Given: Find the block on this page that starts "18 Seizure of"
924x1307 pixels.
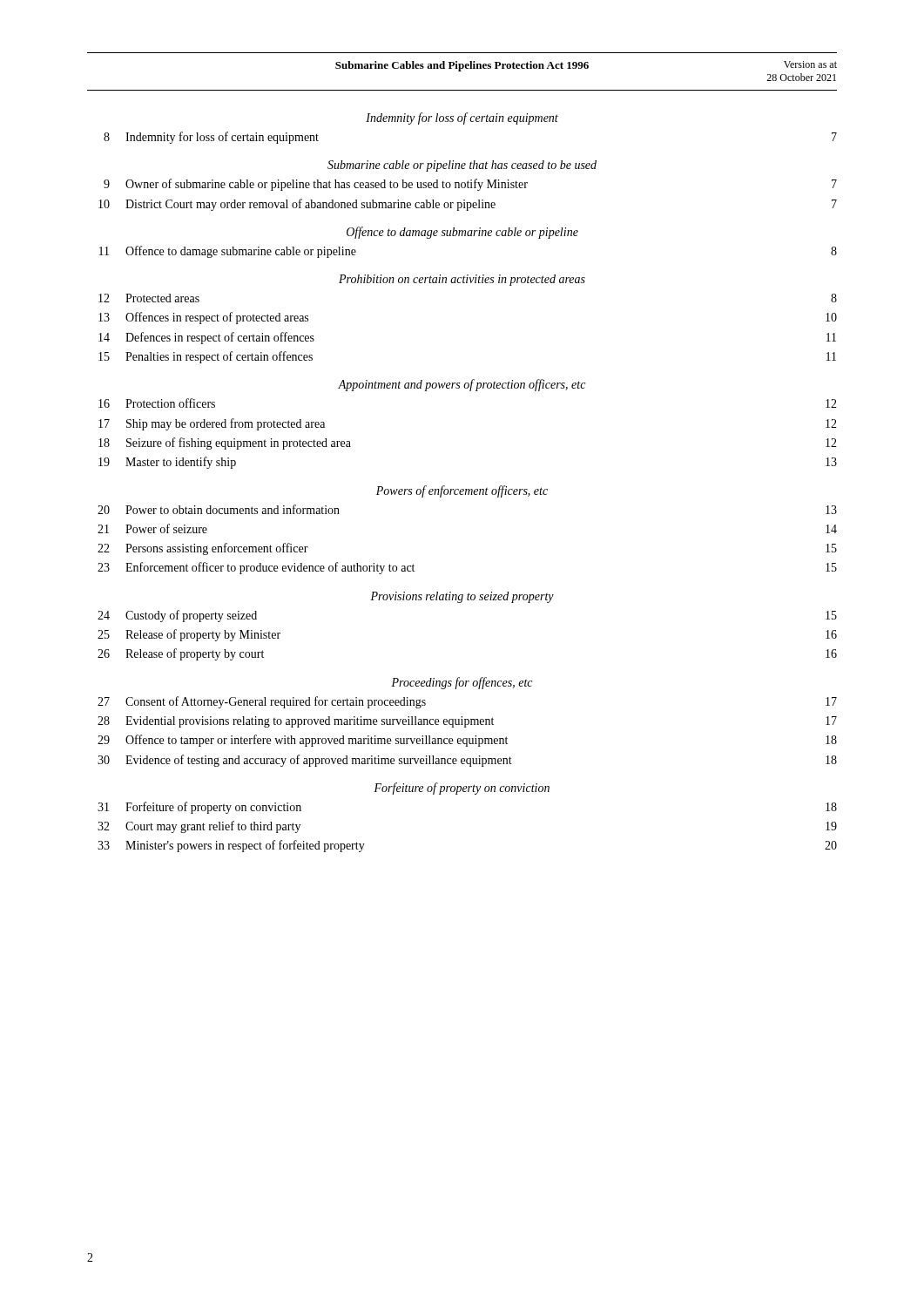Looking at the screenshot, I should (229, 443).
